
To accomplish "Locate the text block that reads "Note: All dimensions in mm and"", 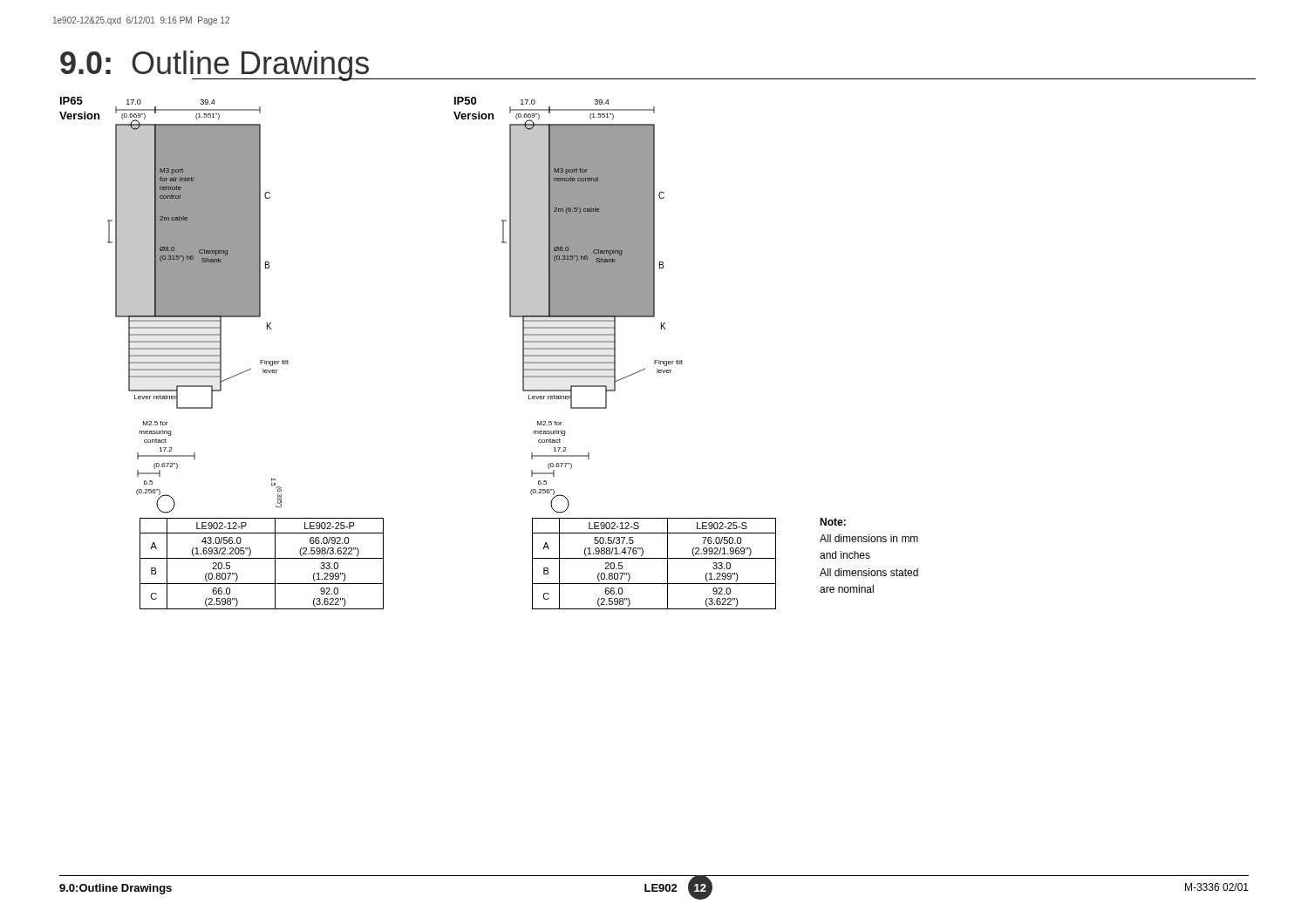I will click(x=869, y=556).
